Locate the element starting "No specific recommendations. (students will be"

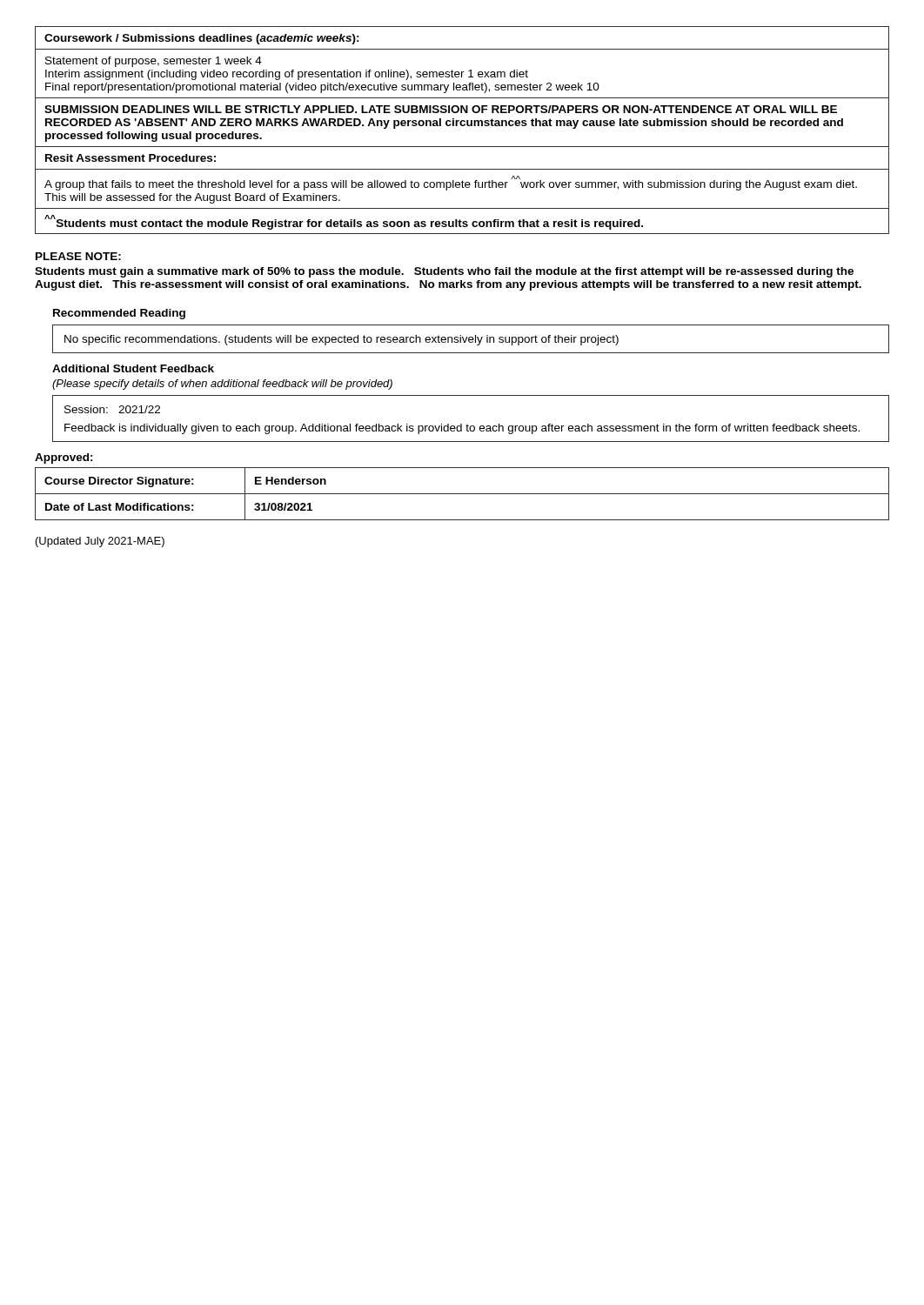[471, 339]
